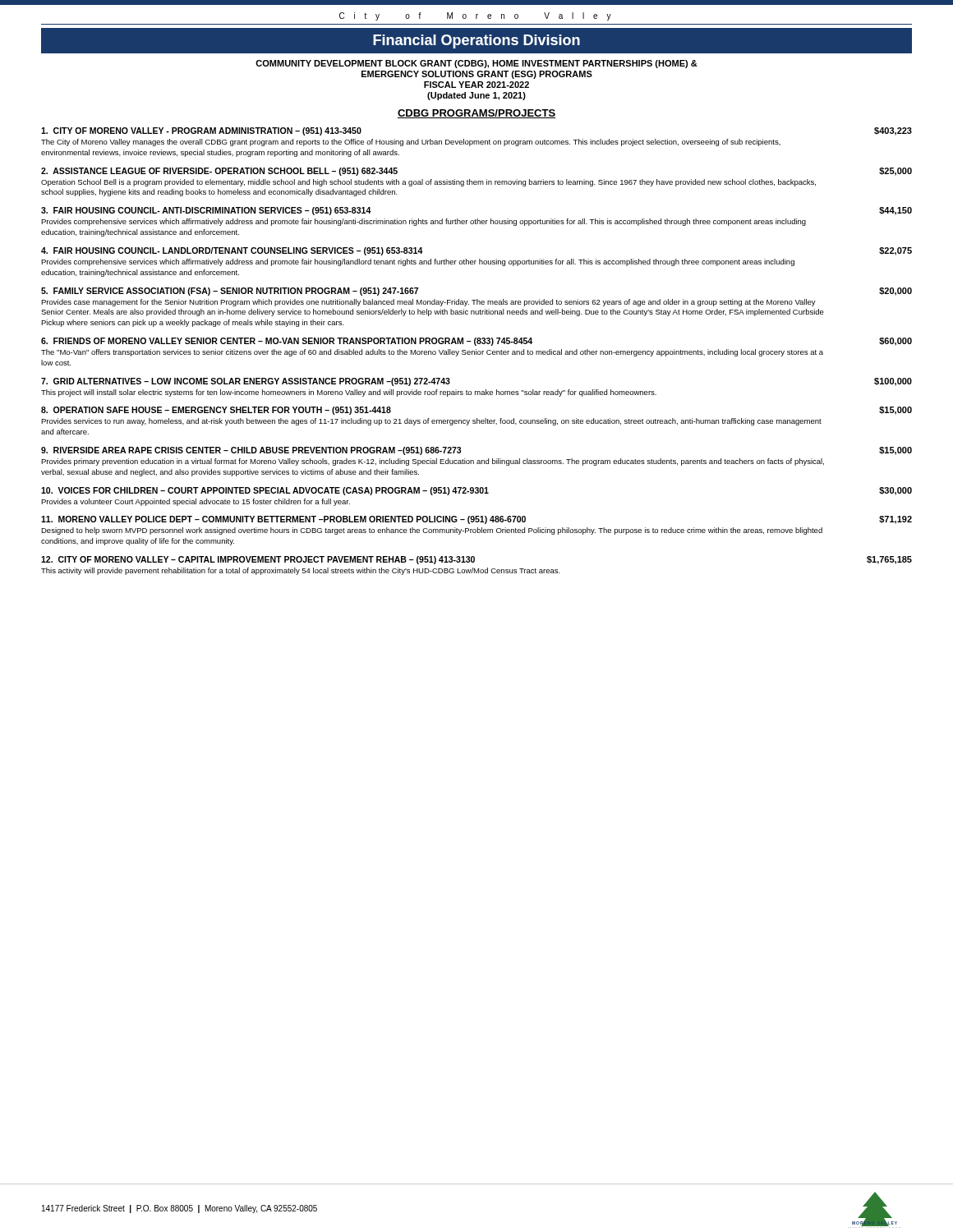Where is the passage that starts "4. FAIR HOUSING COUNCIL- LANDLORD/TENANT COUNSELING SERVICES –"?

point(476,262)
